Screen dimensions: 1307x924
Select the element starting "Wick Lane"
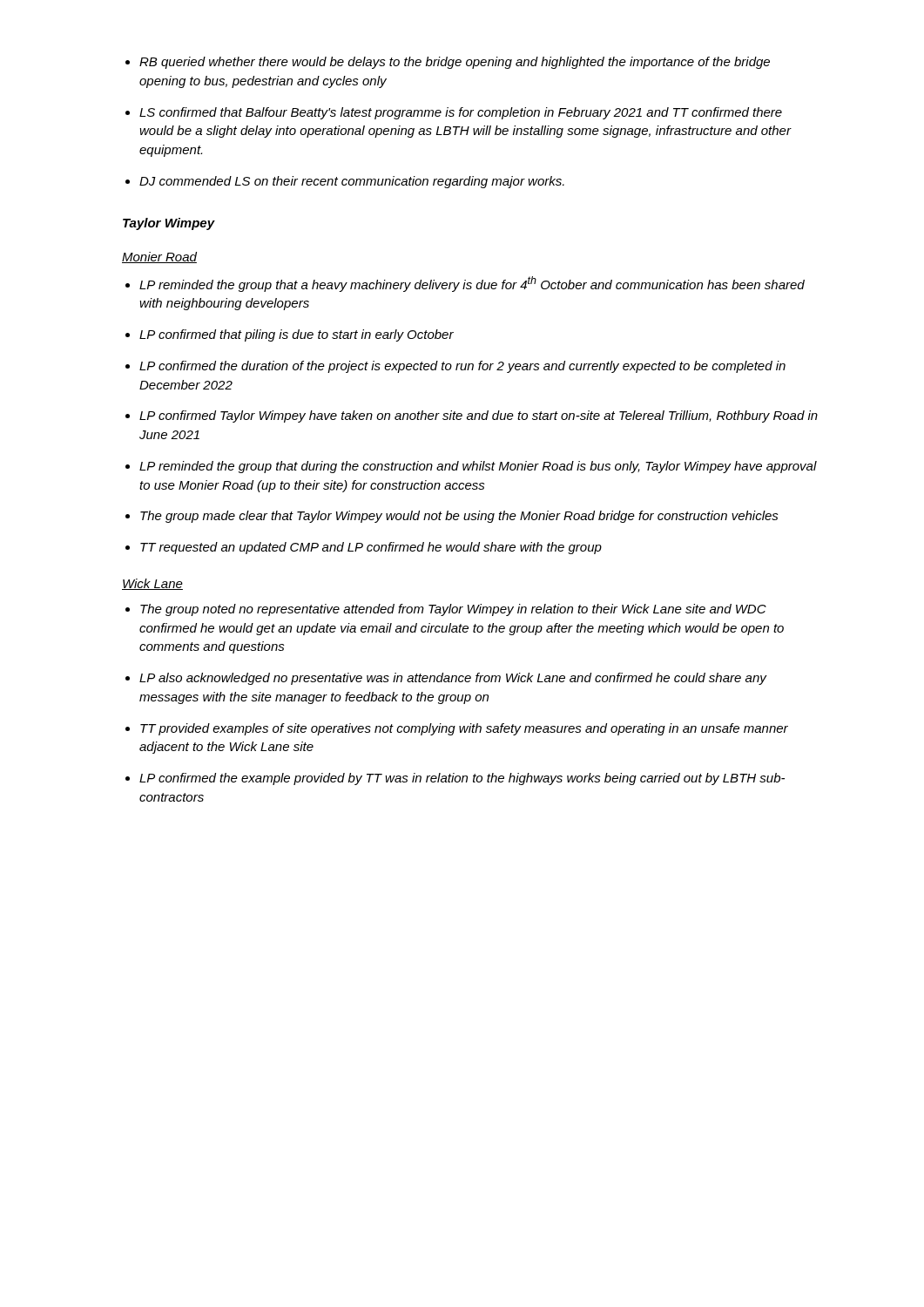click(x=152, y=583)
